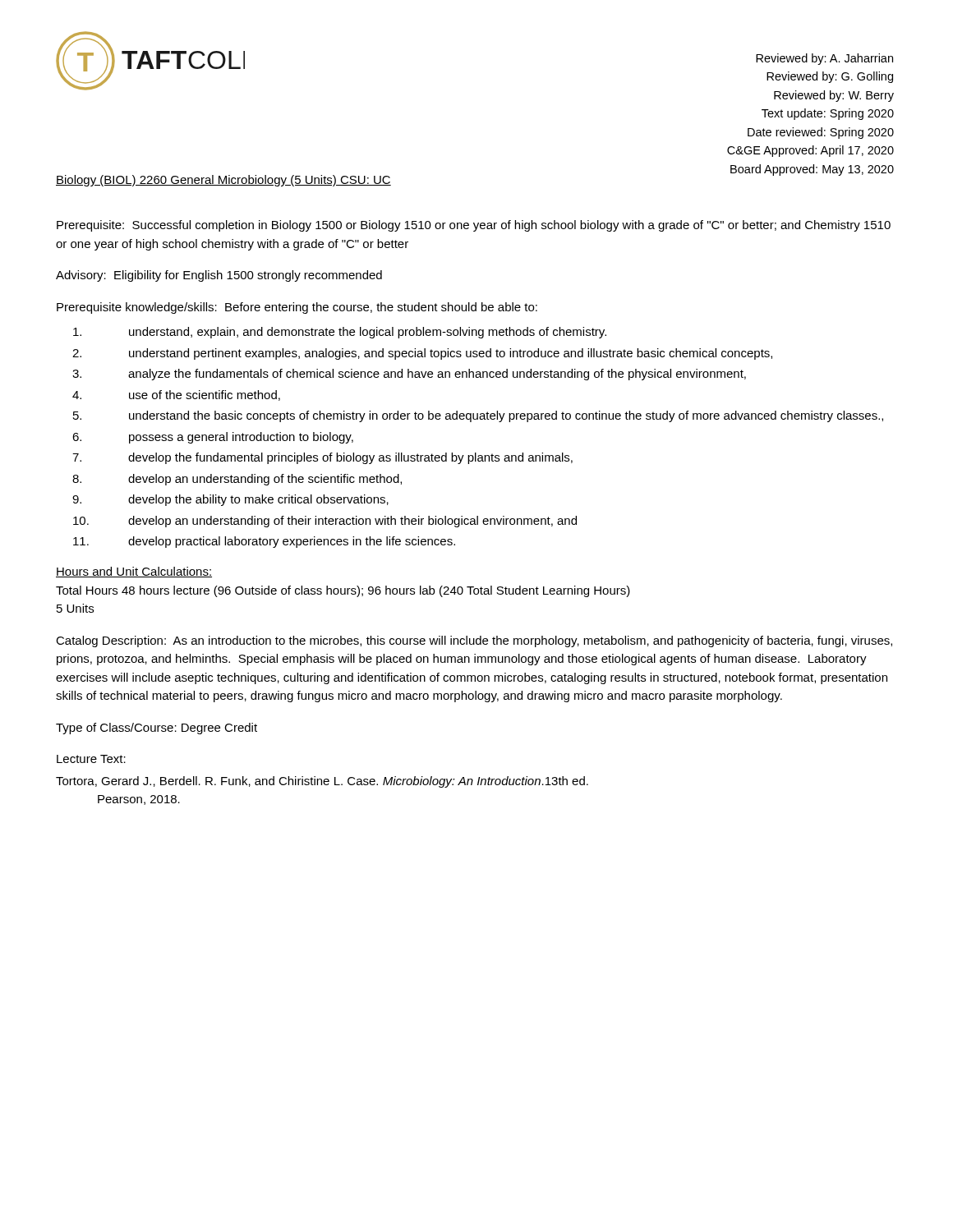Point to the block beginning "Reviewed by: A. Jaharrian Reviewed by: G. Golling"
953x1232 pixels.
[x=810, y=114]
